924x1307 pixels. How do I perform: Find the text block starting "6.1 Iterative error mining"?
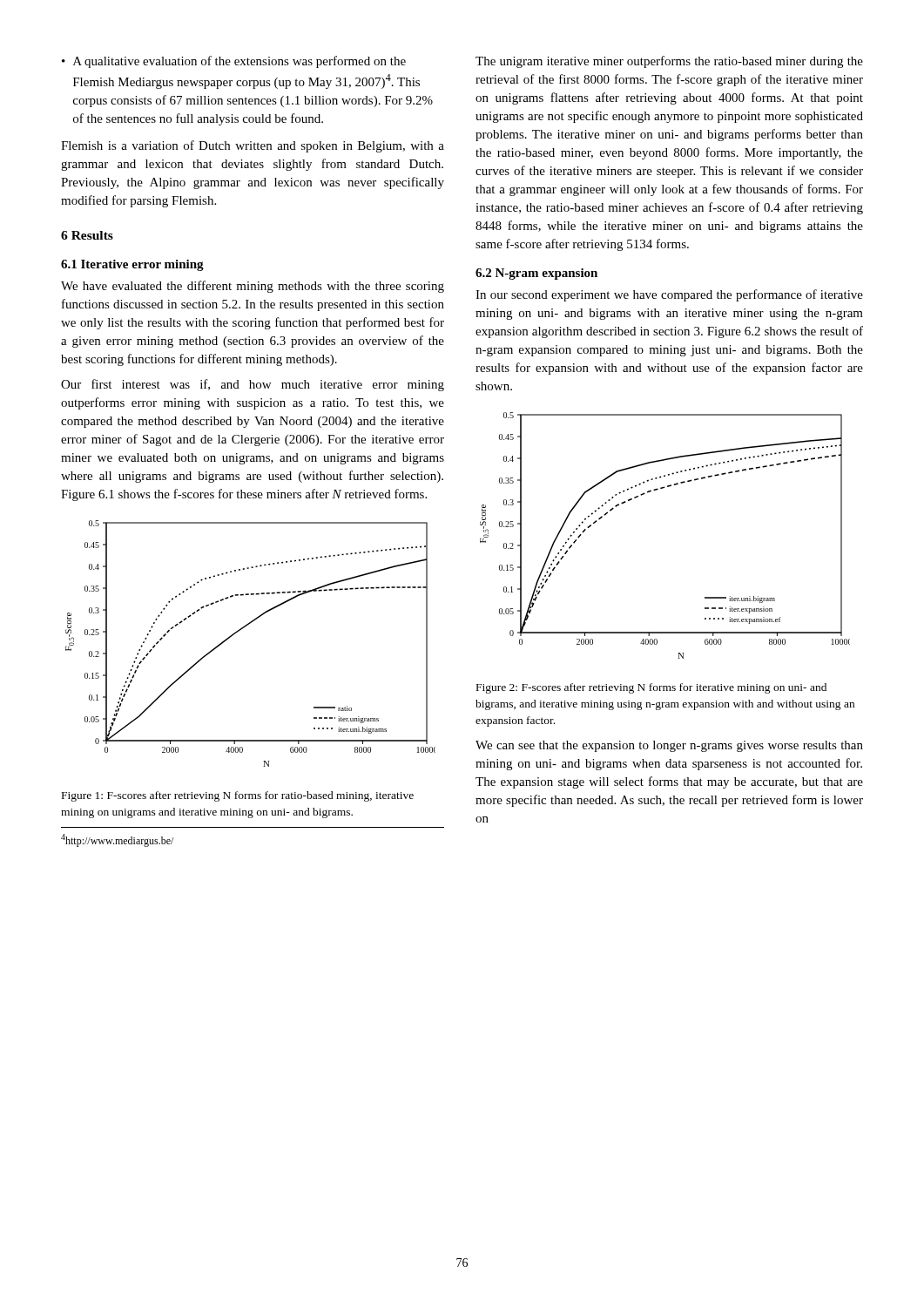[132, 264]
